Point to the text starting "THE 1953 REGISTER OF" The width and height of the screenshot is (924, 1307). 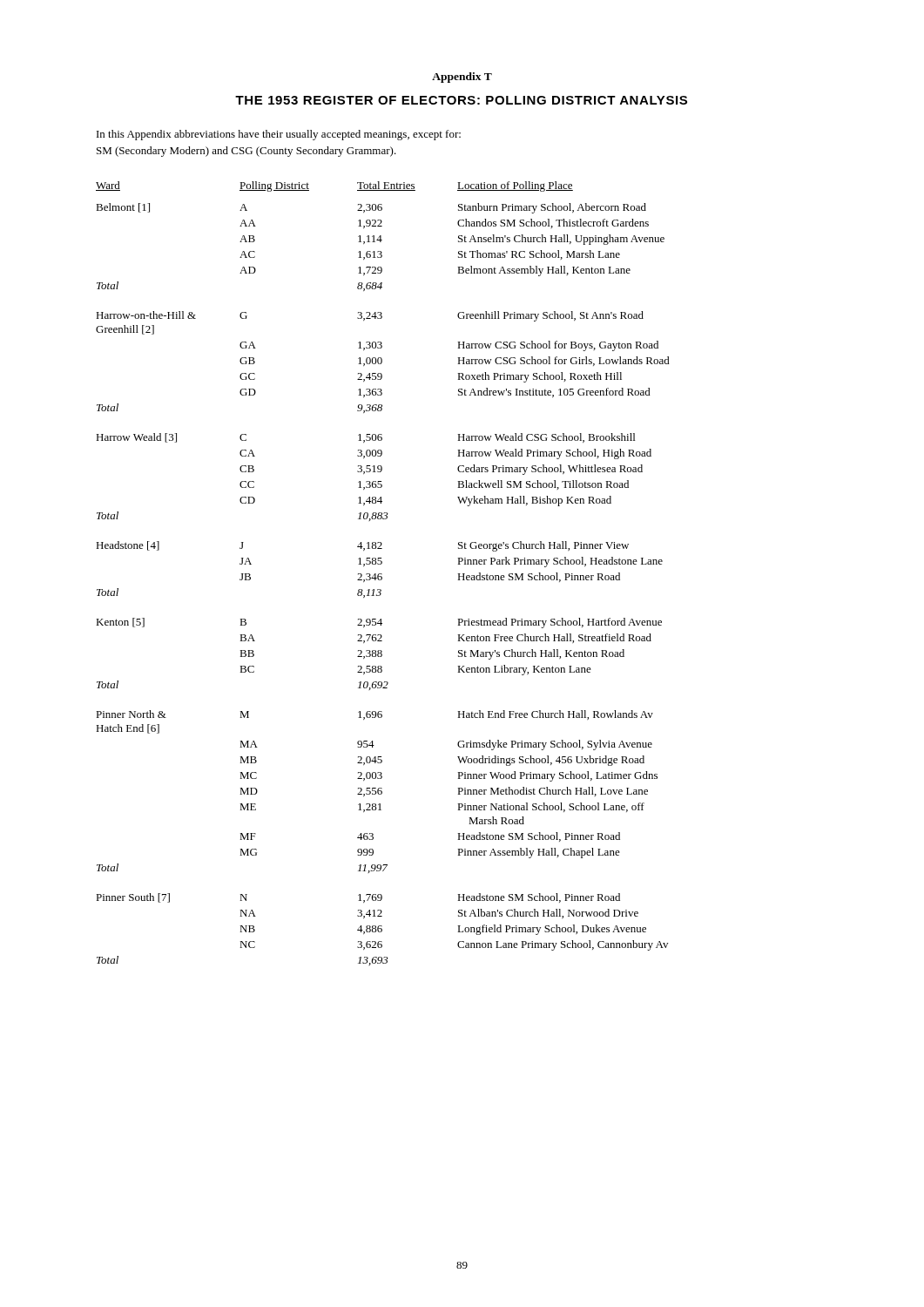tap(462, 100)
